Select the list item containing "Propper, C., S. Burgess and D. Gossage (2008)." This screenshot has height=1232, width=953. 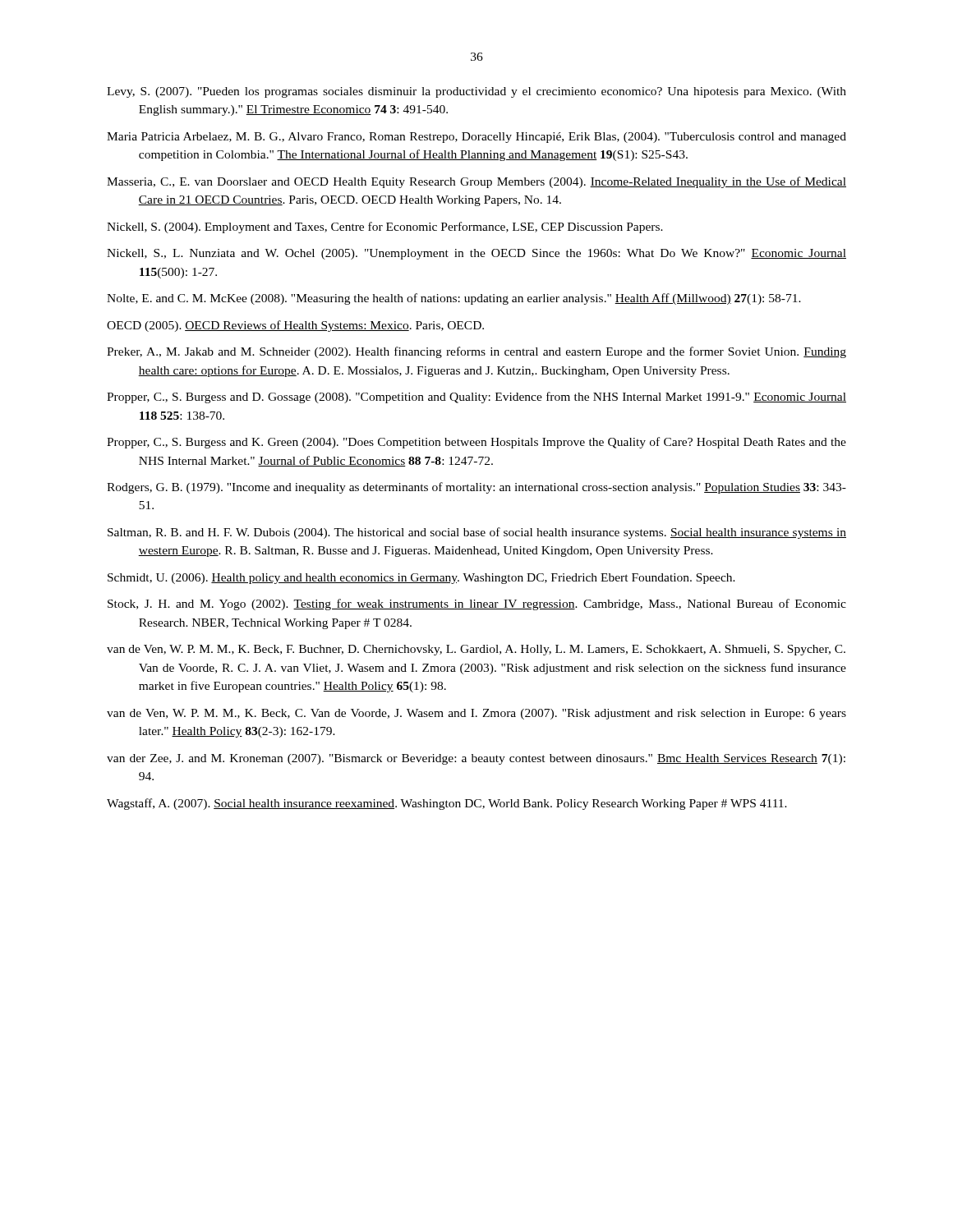[x=476, y=406]
